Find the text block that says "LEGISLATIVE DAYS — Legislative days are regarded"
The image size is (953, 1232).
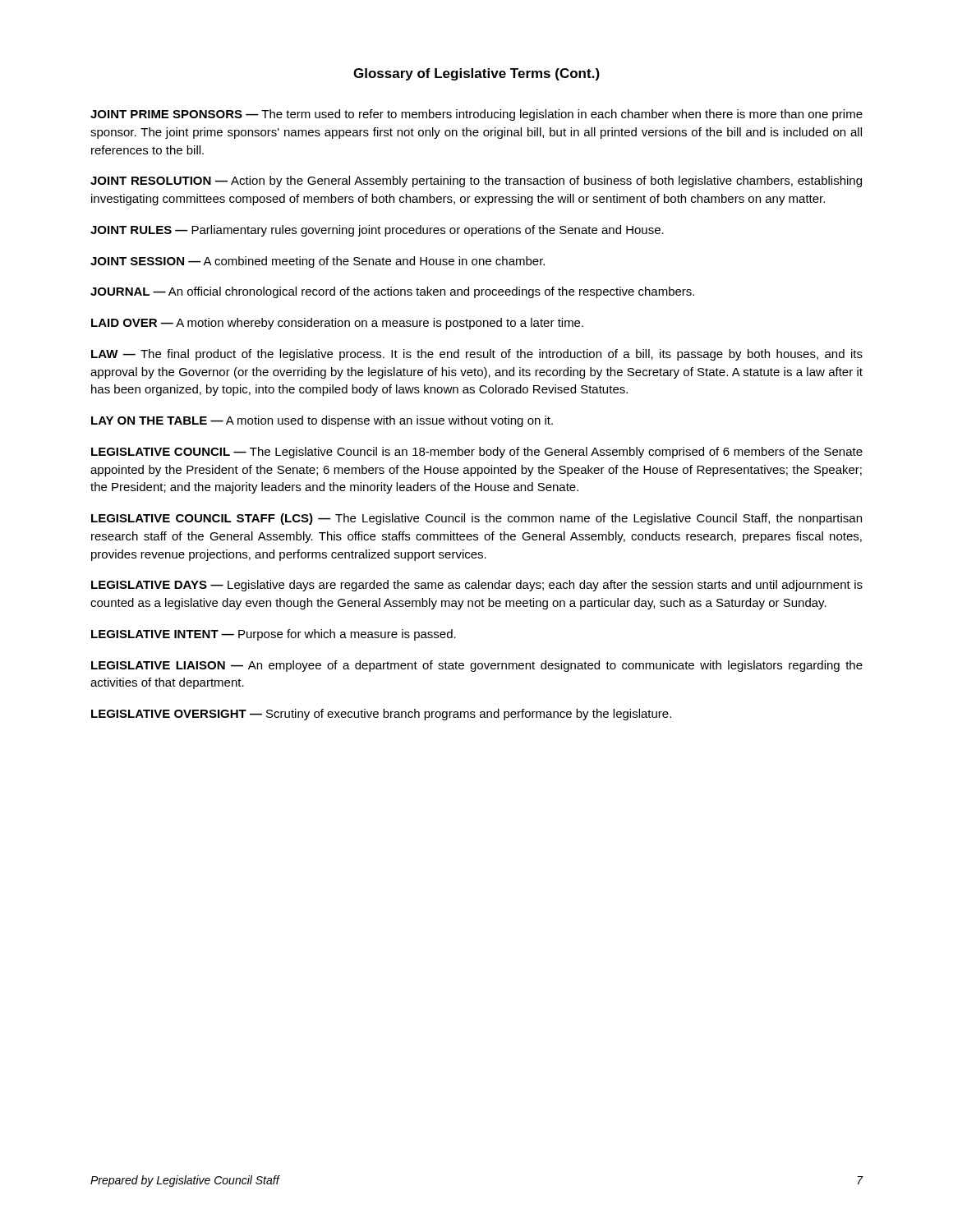pyautogui.click(x=476, y=594)
